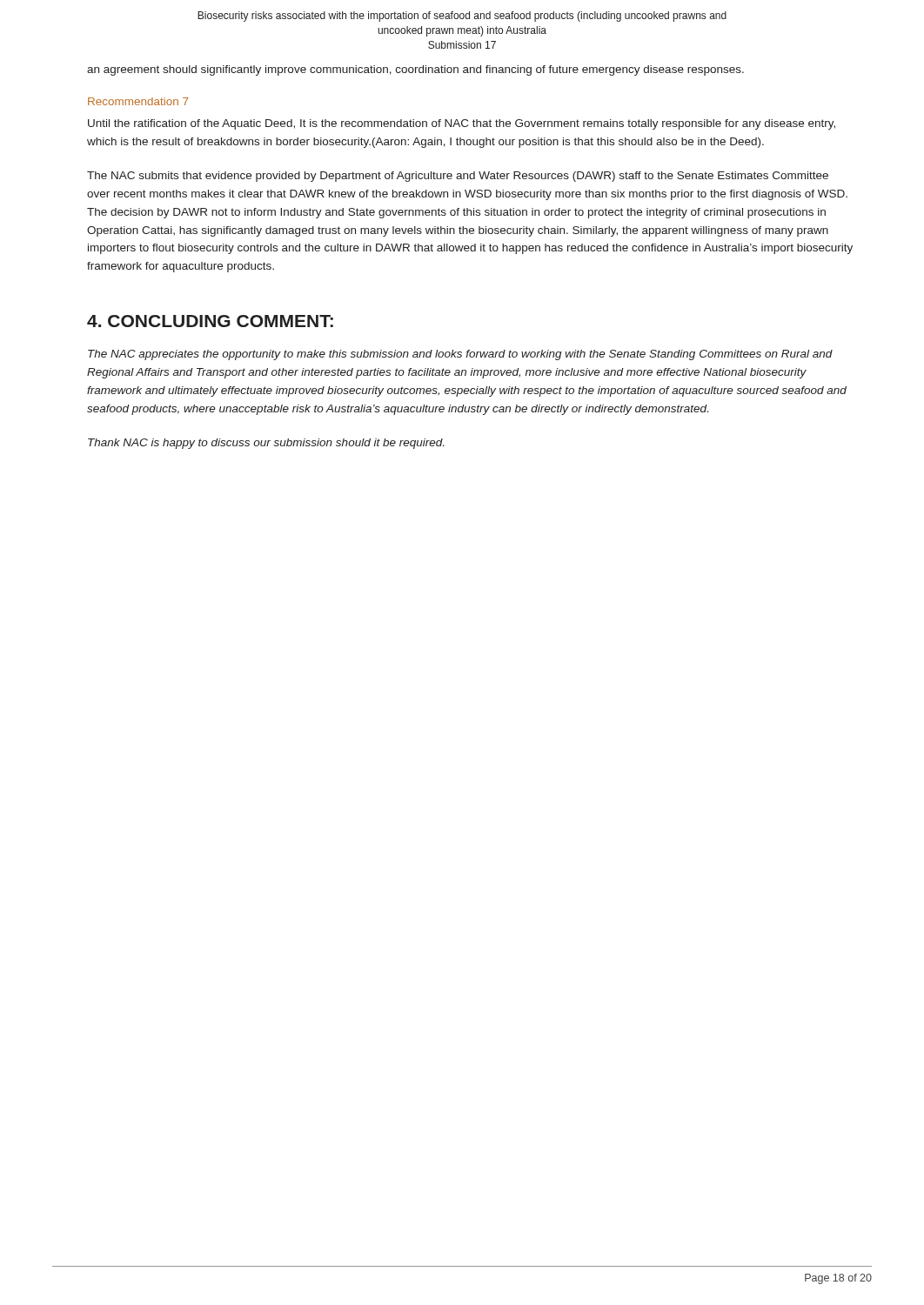Point to "4. CONCLUDING COMMENT:"

[211, 321]
